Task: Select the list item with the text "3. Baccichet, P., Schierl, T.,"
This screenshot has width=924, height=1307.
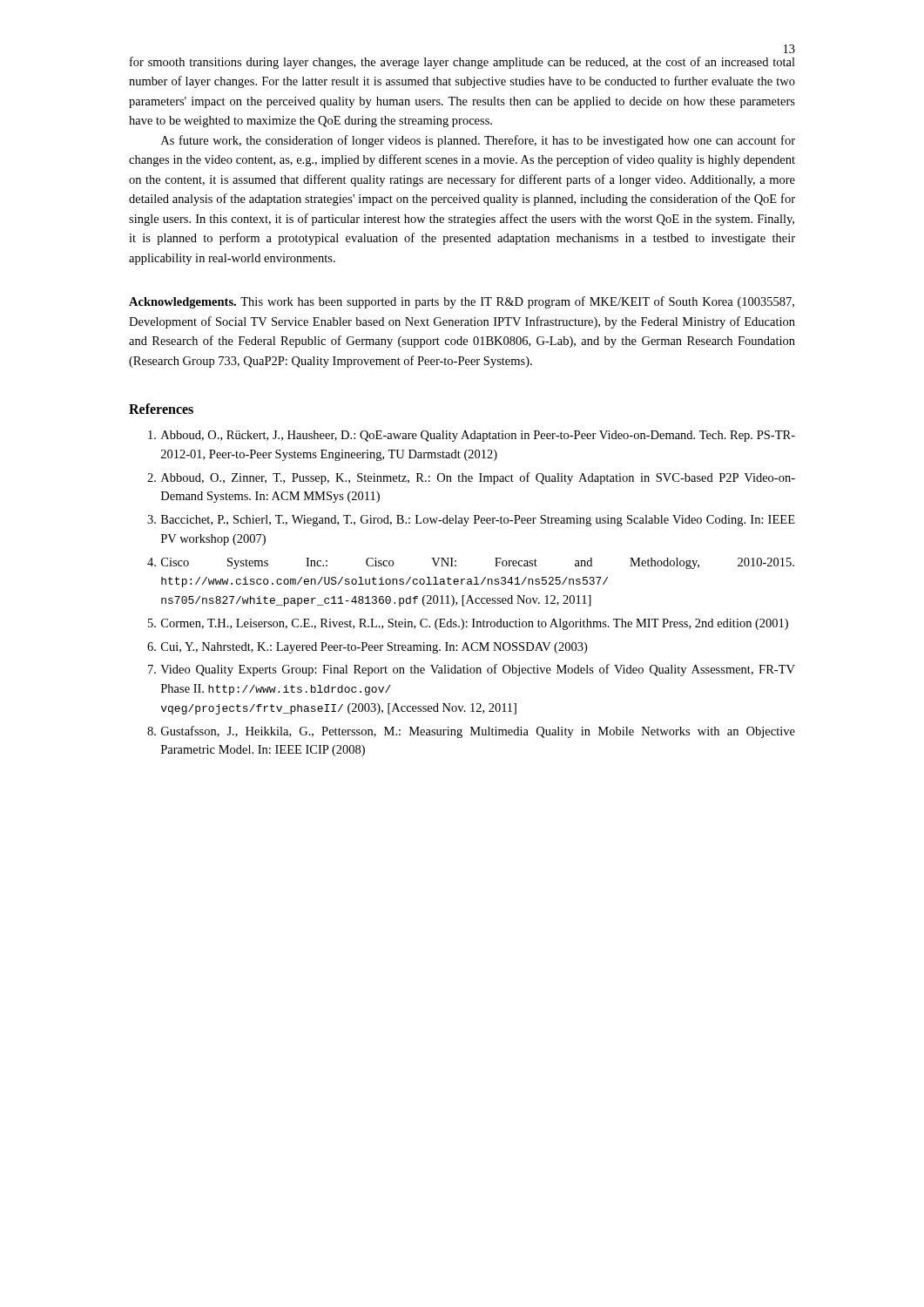Action: click(x=462, y=530)
